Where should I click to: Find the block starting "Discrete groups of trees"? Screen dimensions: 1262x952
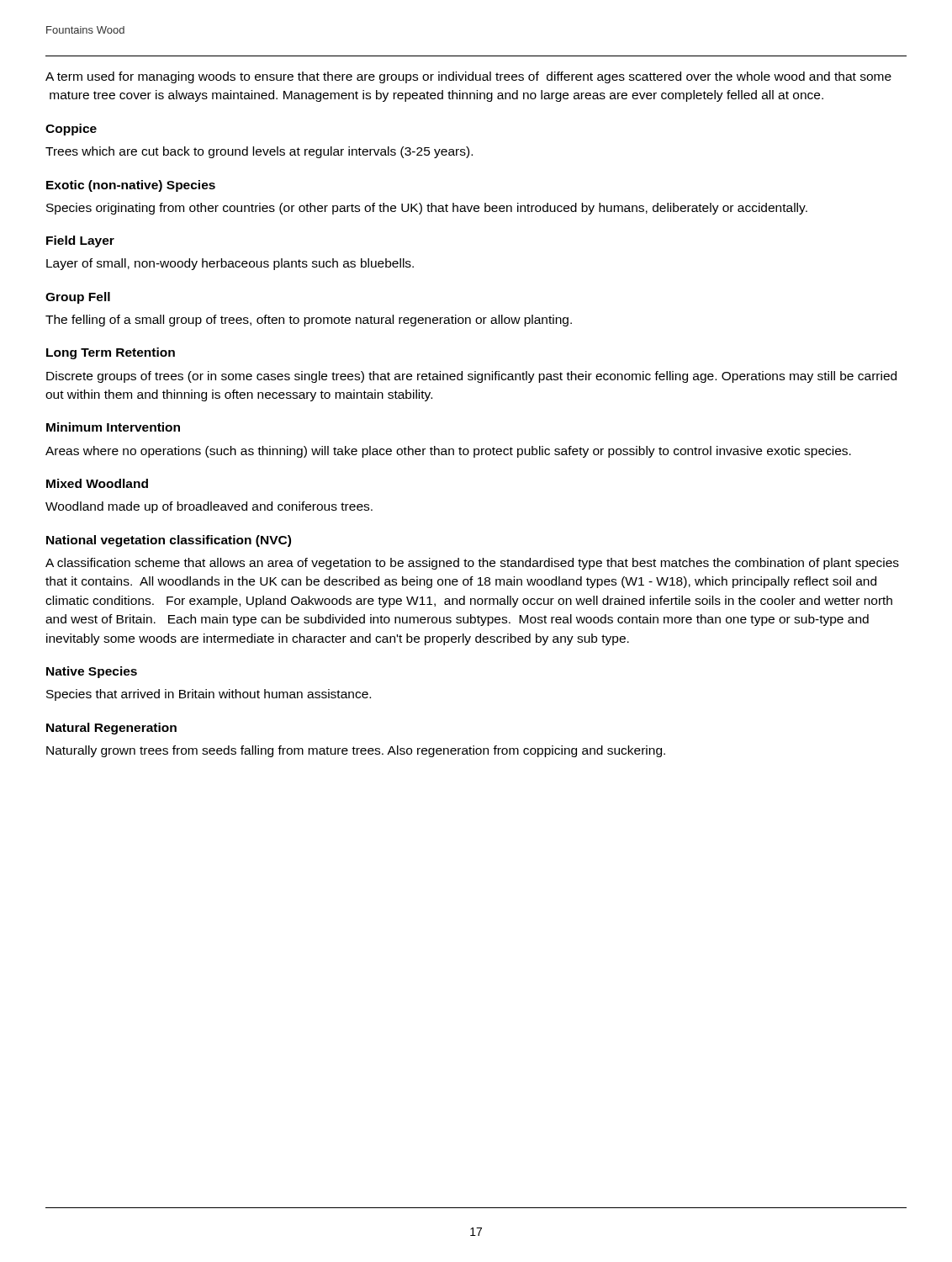pyautogui.click(x=471, y=385)
